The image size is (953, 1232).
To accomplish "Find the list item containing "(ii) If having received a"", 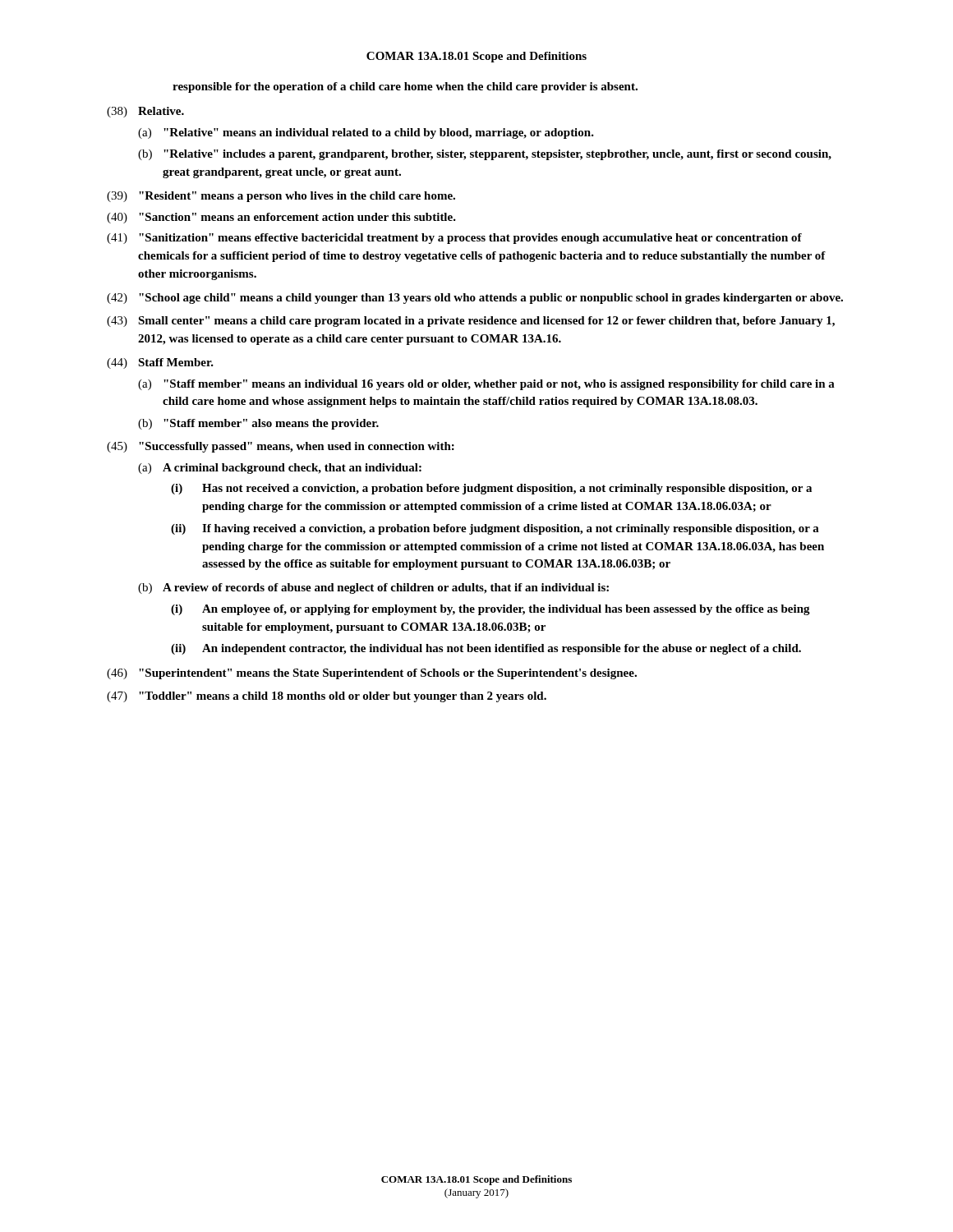I will click(509, 546).
